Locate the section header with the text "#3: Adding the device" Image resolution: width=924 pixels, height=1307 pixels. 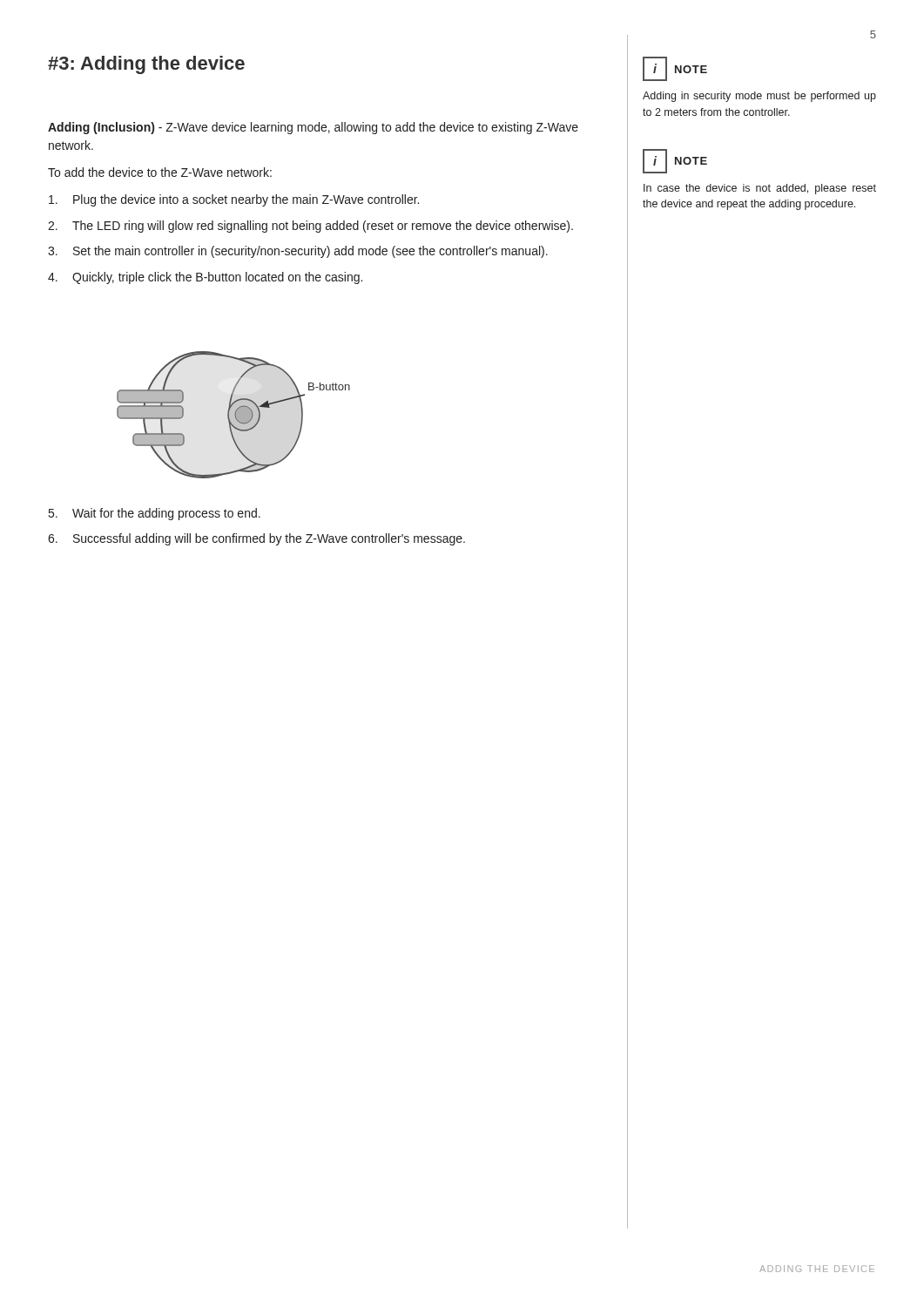click(146, 65)
